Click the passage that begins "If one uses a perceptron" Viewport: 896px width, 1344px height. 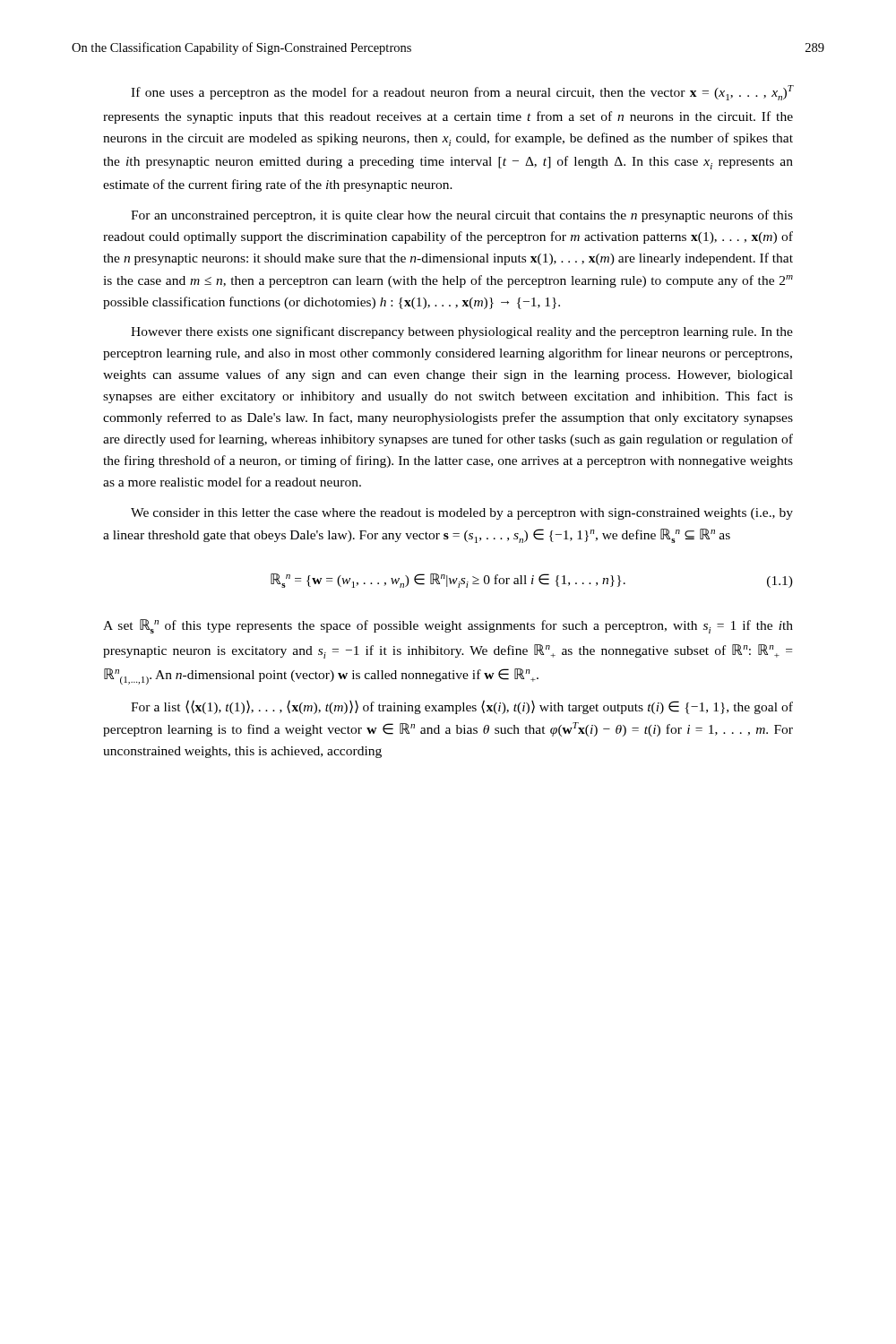point(448,138)
